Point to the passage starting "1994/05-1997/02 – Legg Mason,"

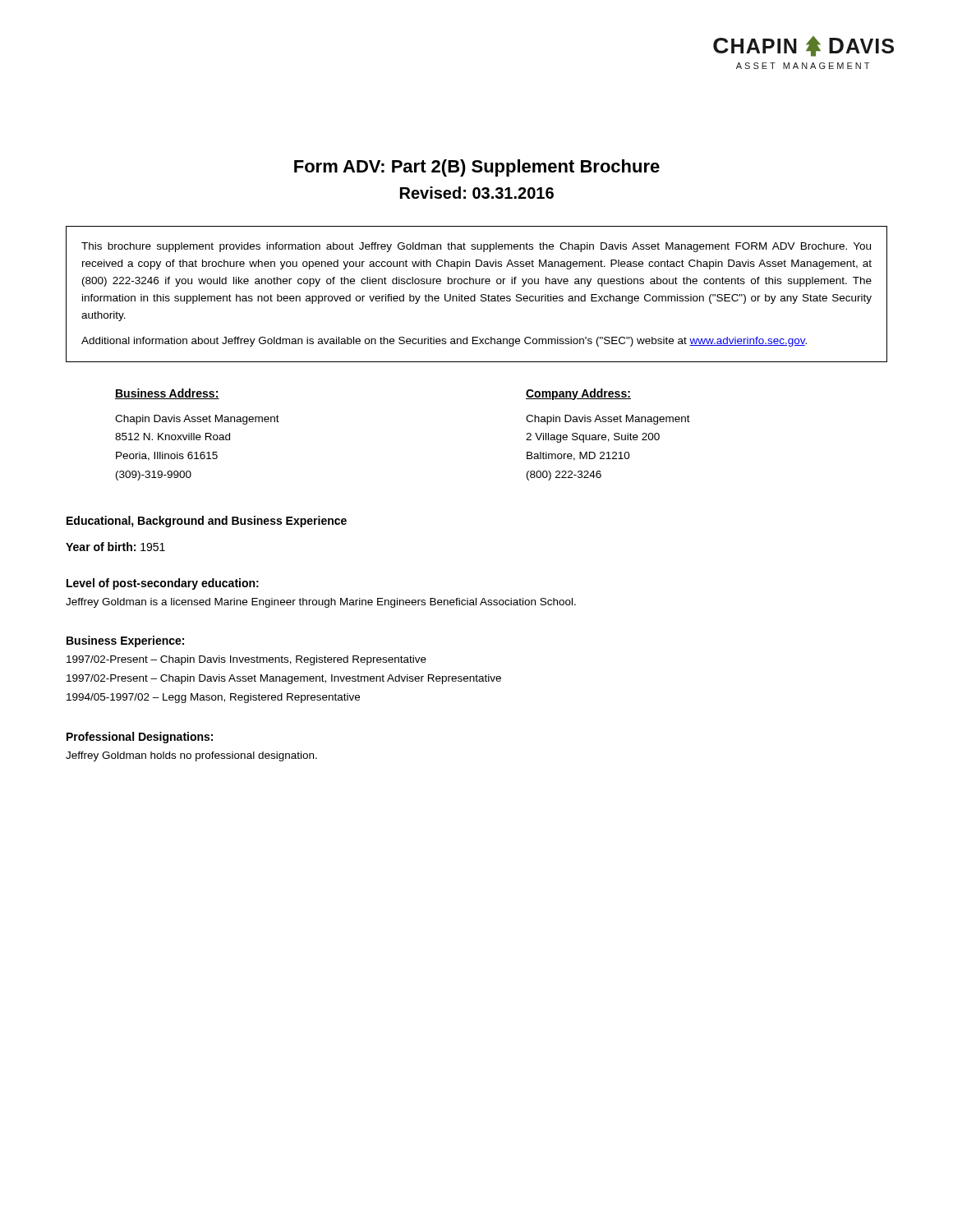coord(213,697)
